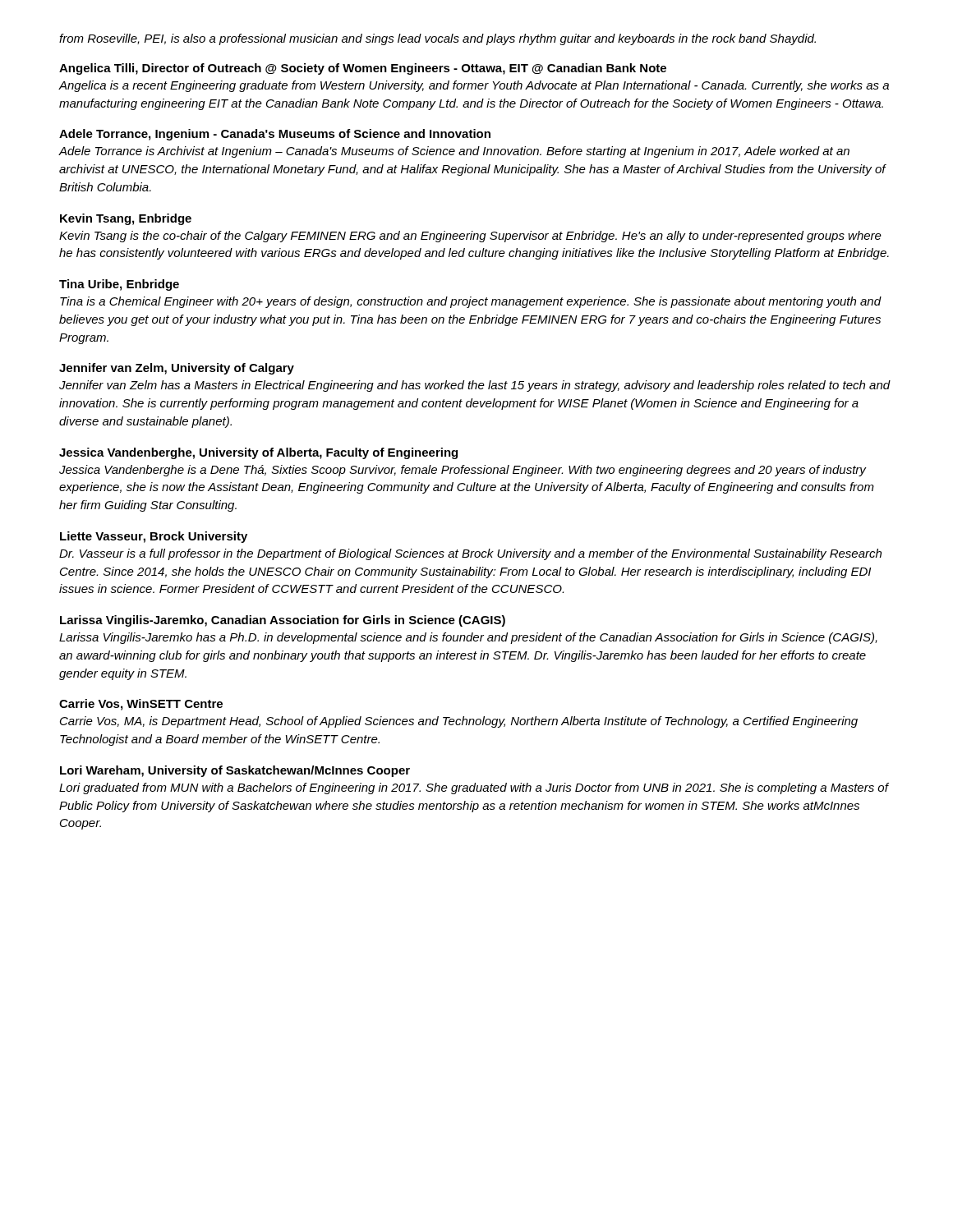Point to the text starting "Carrie Vos, WinSETT Centre Carrie Vos, MA, is"
Screen dimensions: 1232x953
(x=476, y=722)
